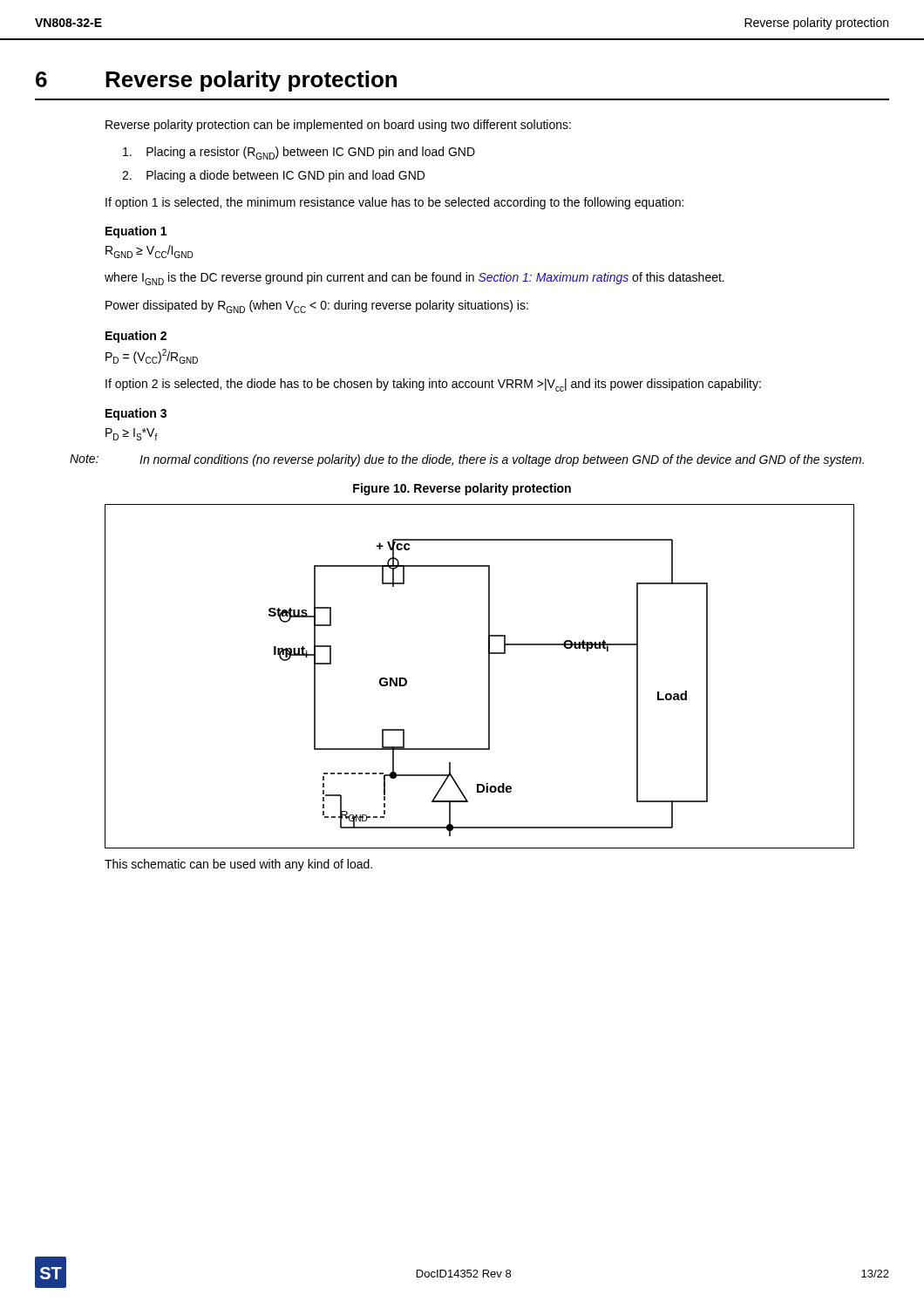Navigate to the region starting "where IGND is the DC"

(415, 278)
